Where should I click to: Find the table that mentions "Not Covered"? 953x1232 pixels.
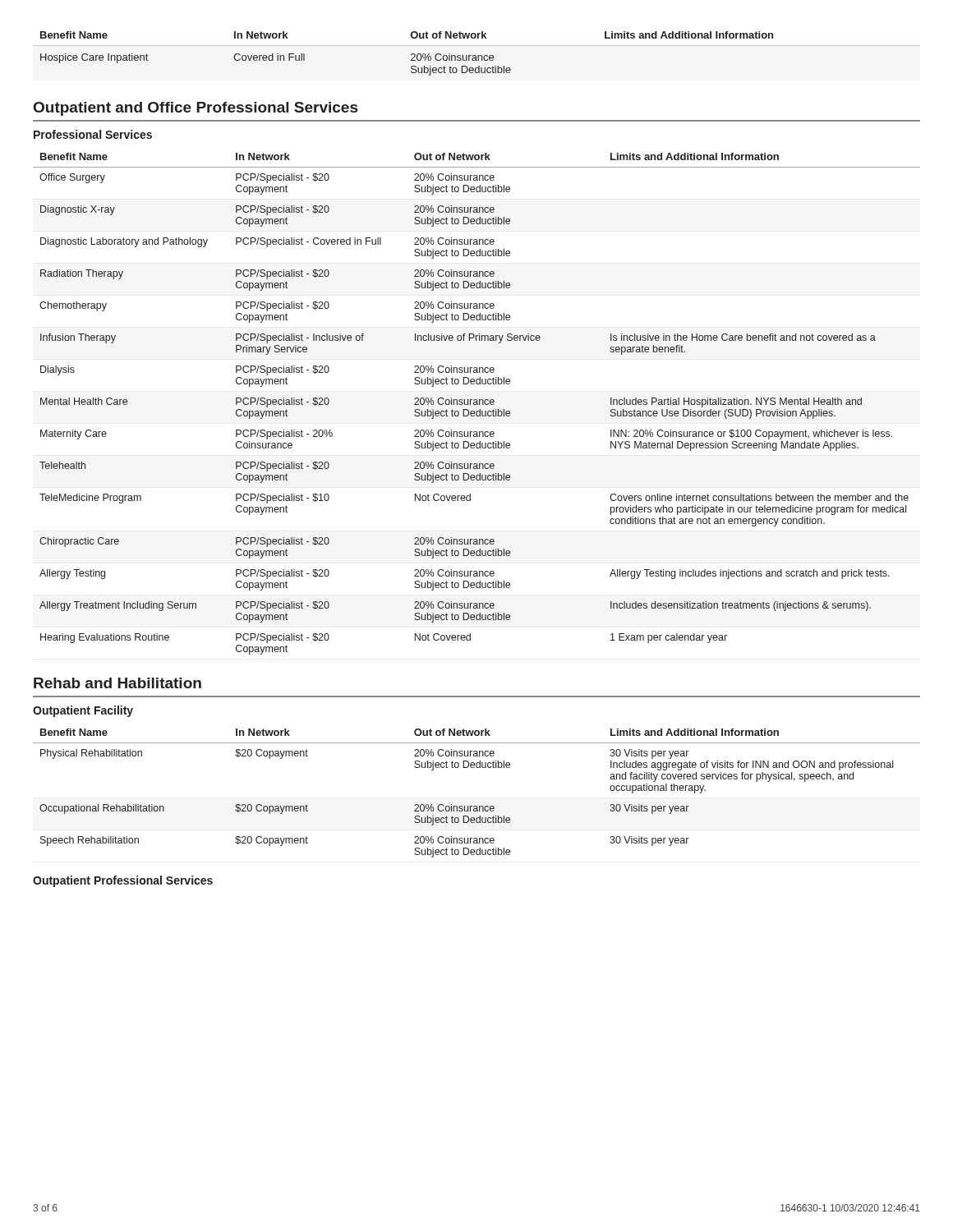476,403
